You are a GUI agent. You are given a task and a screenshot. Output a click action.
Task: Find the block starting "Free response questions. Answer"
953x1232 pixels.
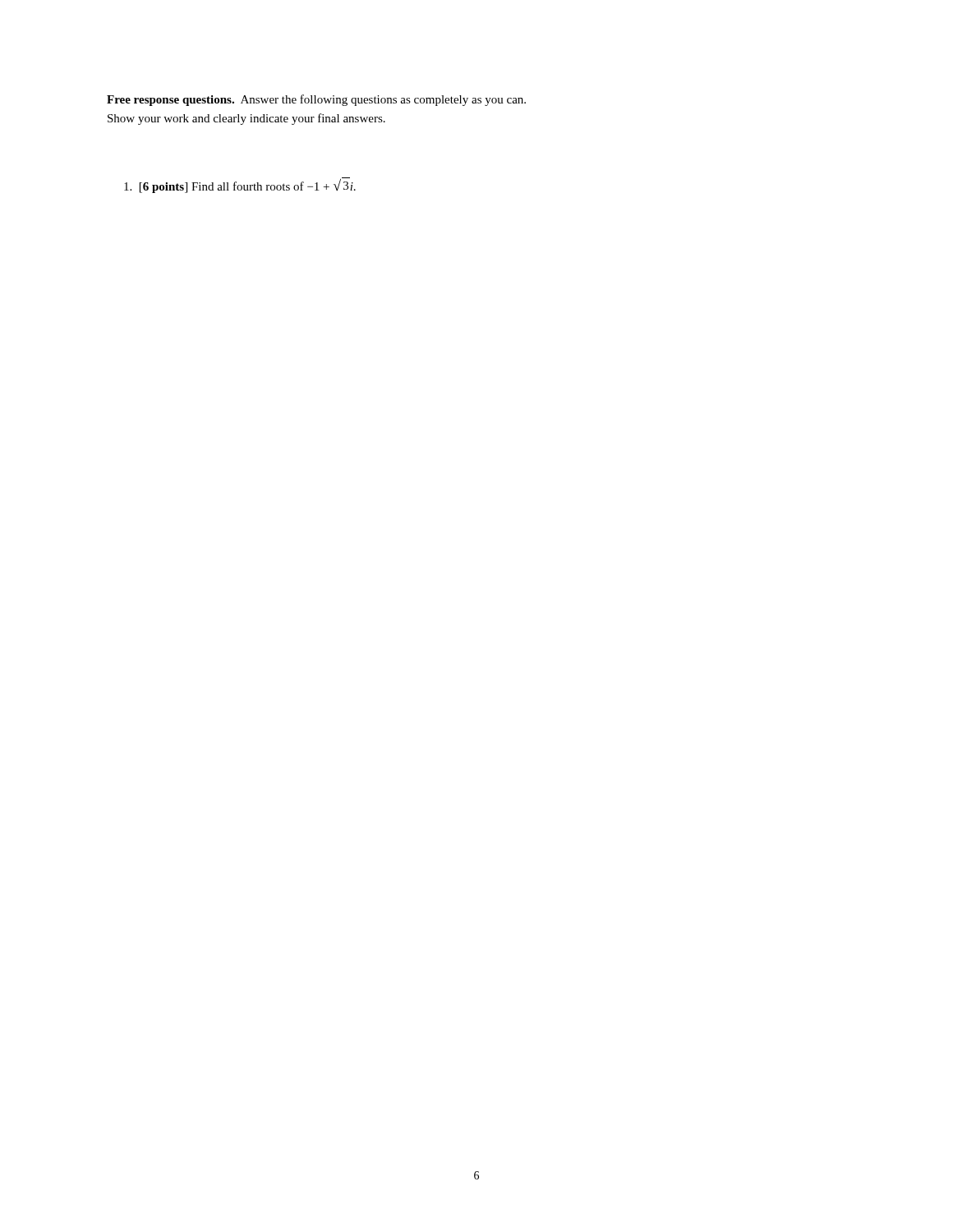317,109
